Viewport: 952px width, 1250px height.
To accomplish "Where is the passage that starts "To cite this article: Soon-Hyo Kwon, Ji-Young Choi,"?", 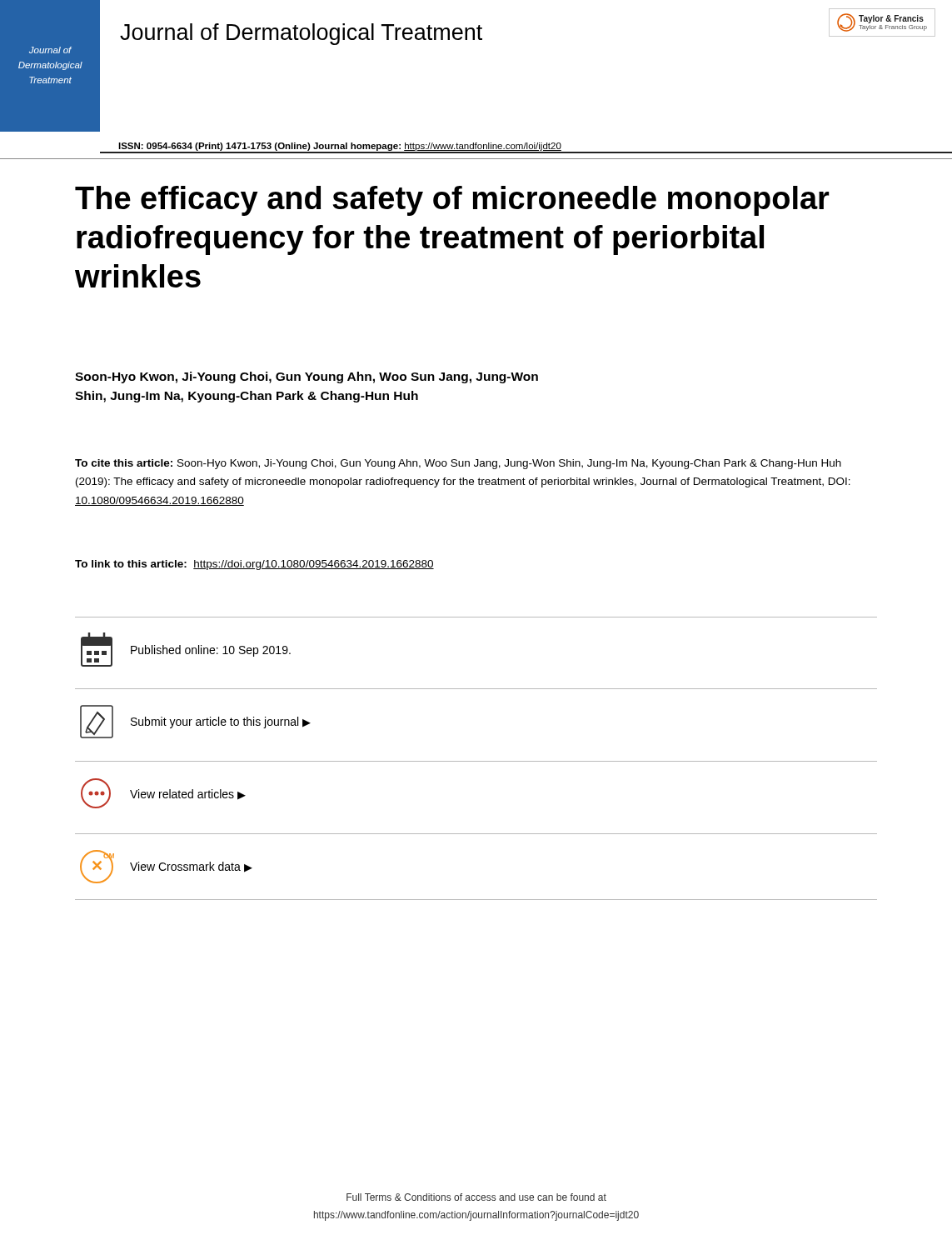I will [463, 481].
